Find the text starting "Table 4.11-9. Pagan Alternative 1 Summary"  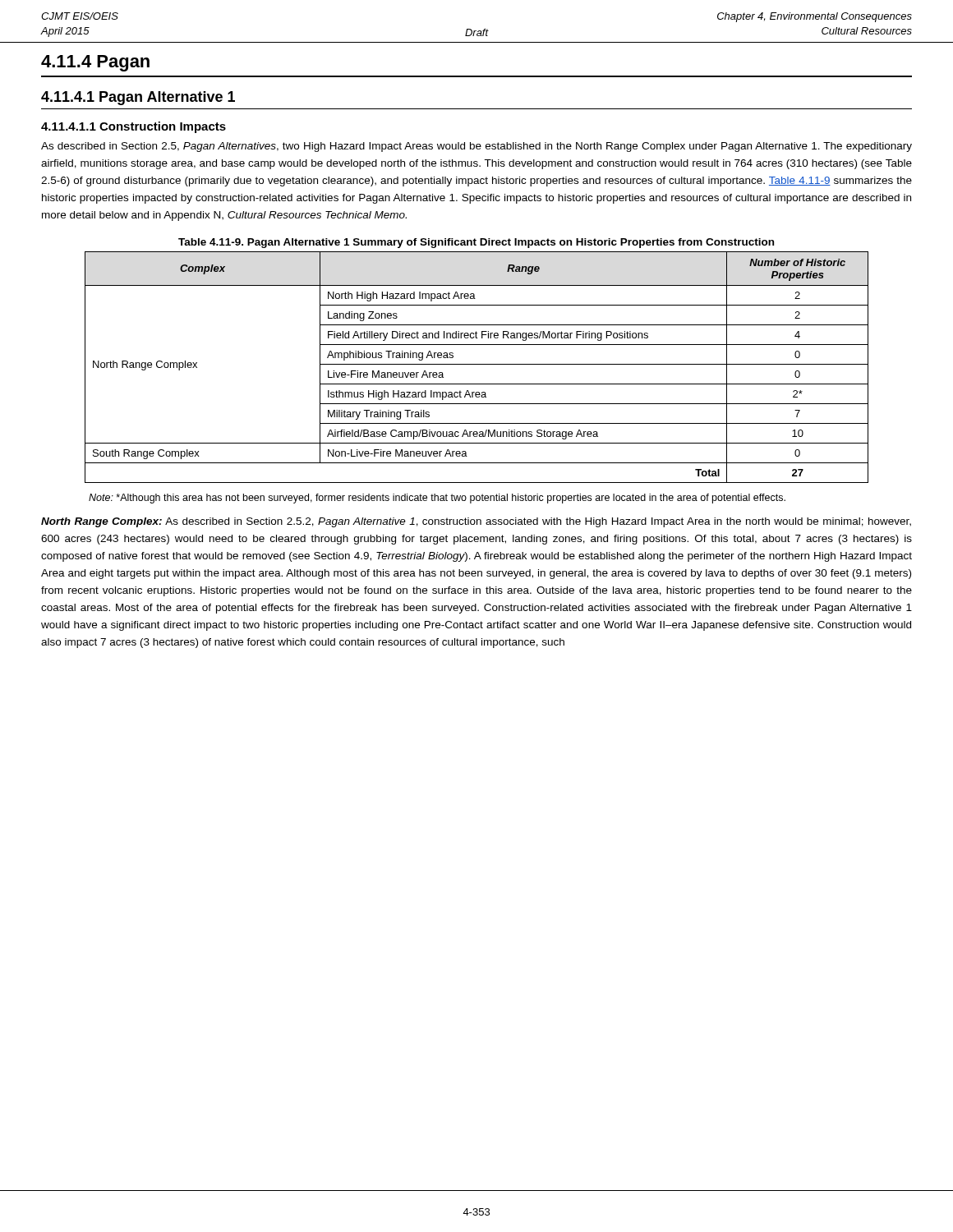pyautogui.click(x=476, y=242)
